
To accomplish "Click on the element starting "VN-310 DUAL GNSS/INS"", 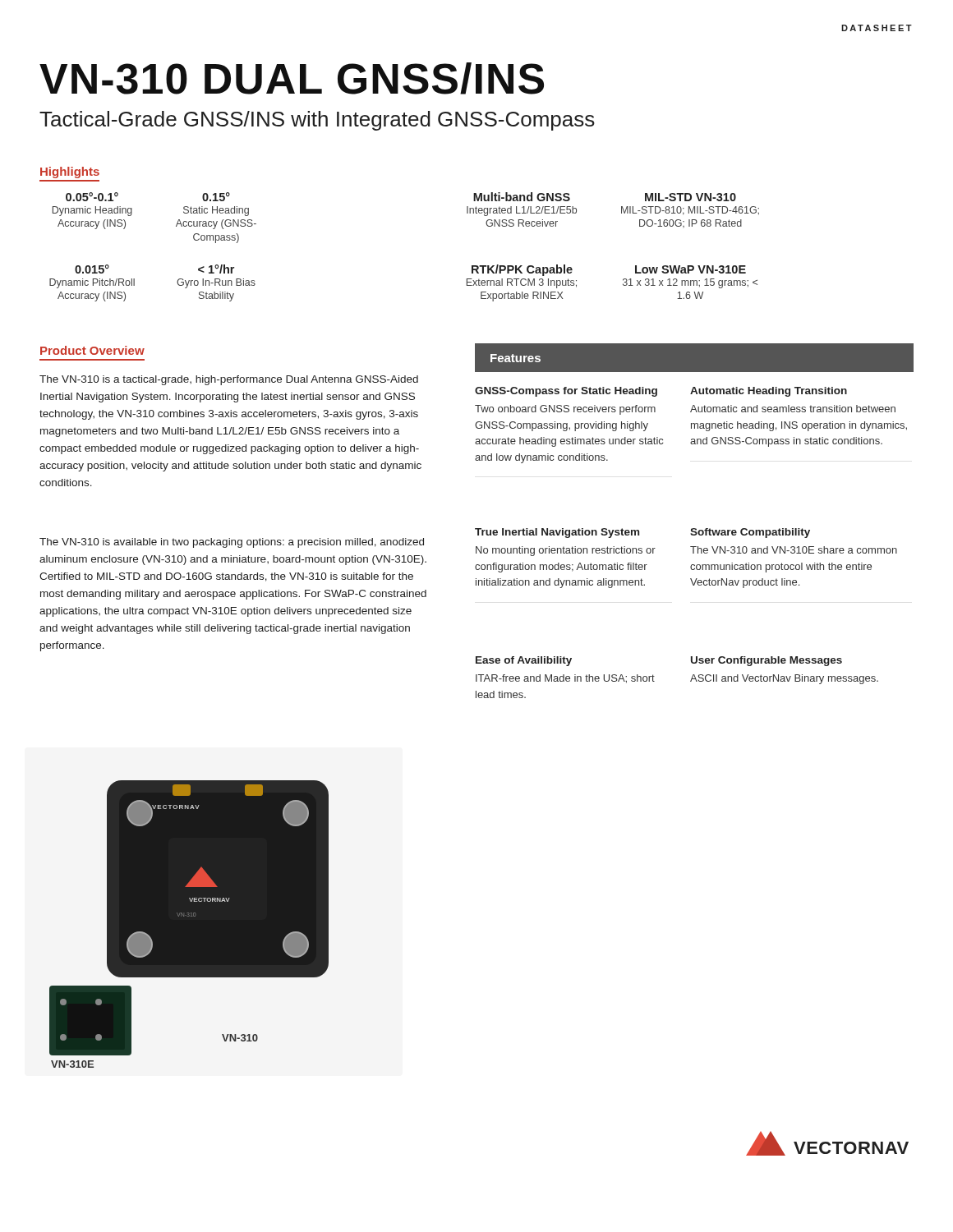I will coord(293,79).
